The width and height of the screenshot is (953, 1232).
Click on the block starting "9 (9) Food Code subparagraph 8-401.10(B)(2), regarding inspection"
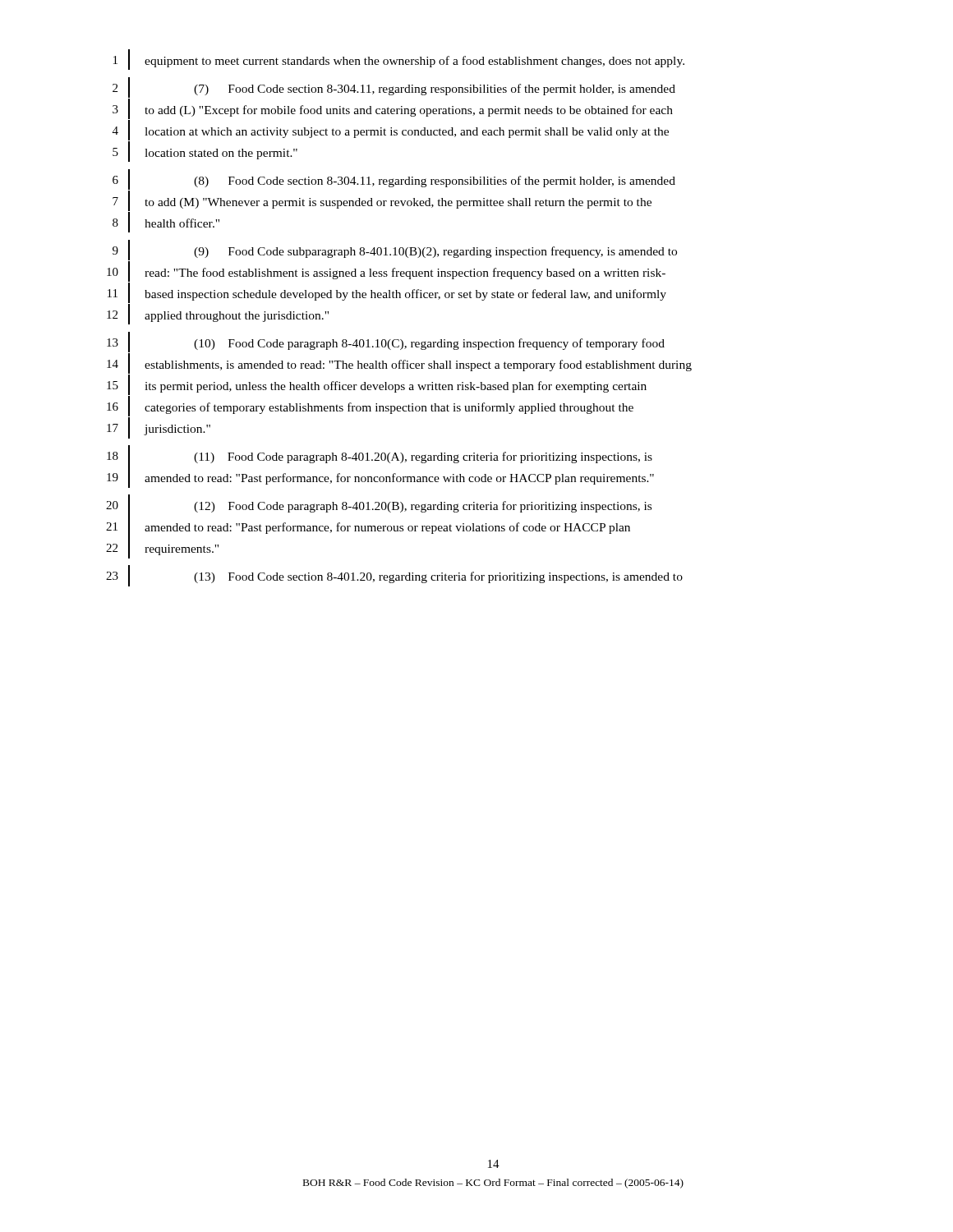(493, 251)
